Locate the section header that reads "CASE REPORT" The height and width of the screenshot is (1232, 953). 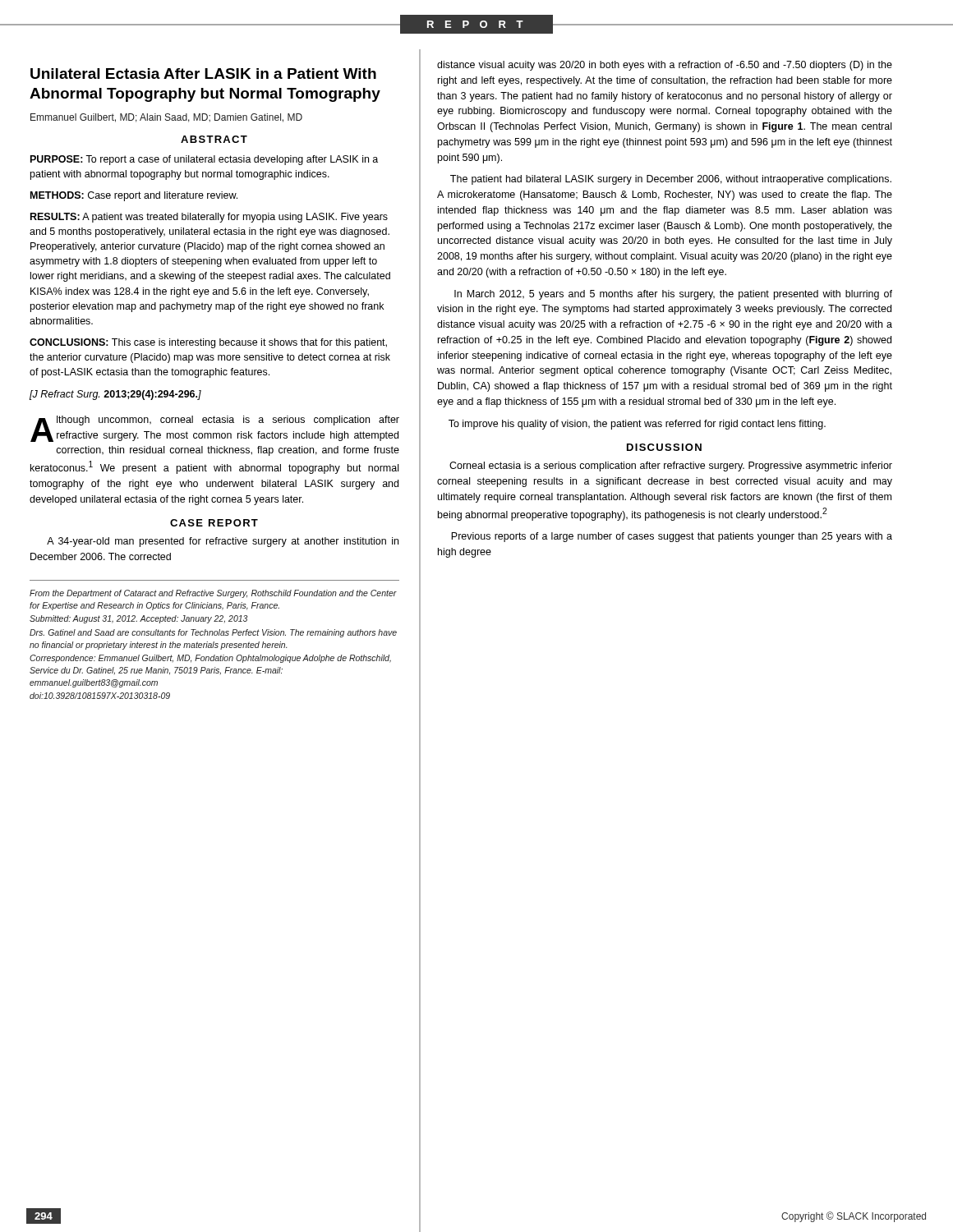click(x=214, y=523)
